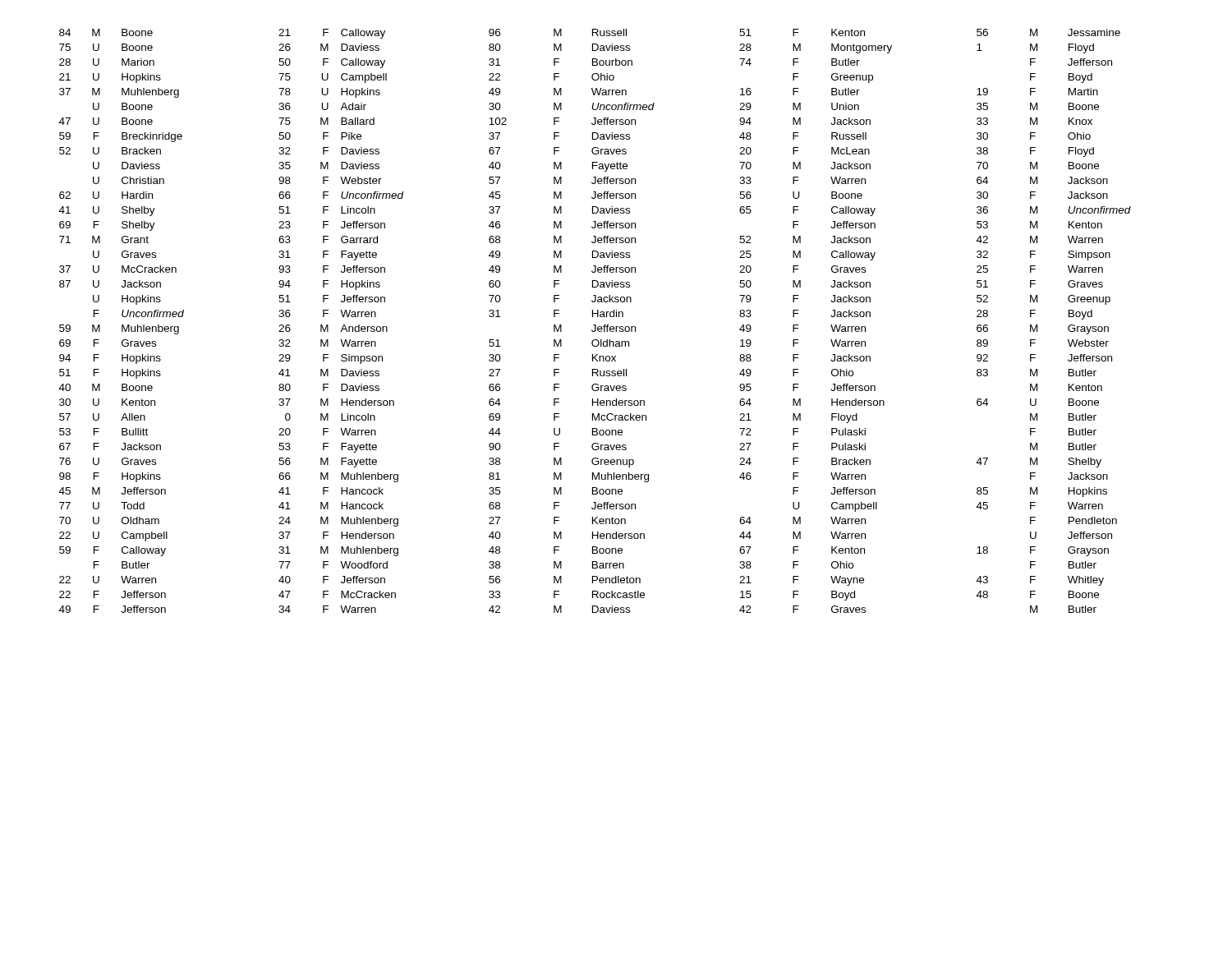Screen dimensions: 953x1232
Task: Select the table that reads "Butler"
Action: [x=616, y=320]
